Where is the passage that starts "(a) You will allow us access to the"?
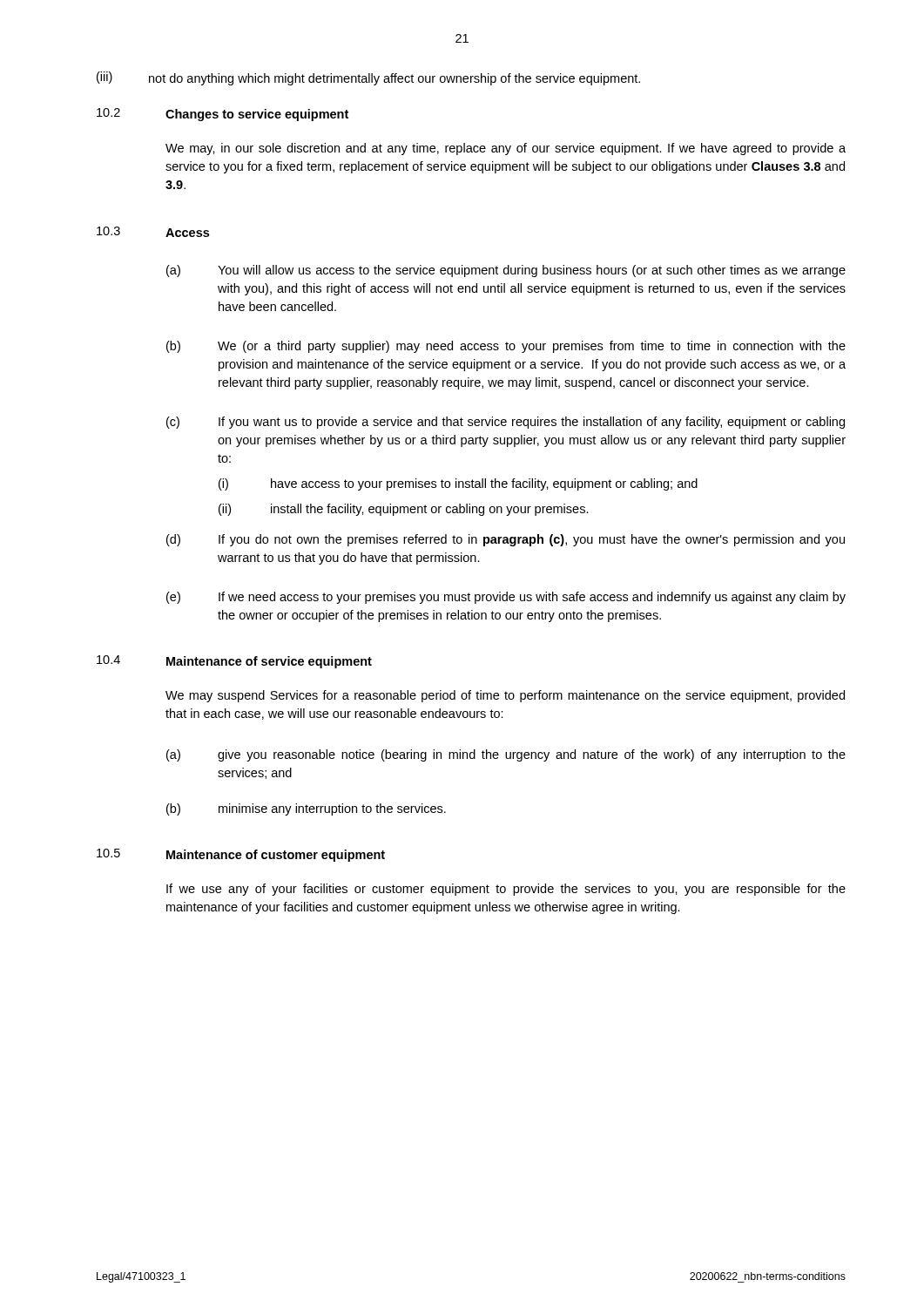Screen dimensions: 1307x924 (x=471, y=294)
